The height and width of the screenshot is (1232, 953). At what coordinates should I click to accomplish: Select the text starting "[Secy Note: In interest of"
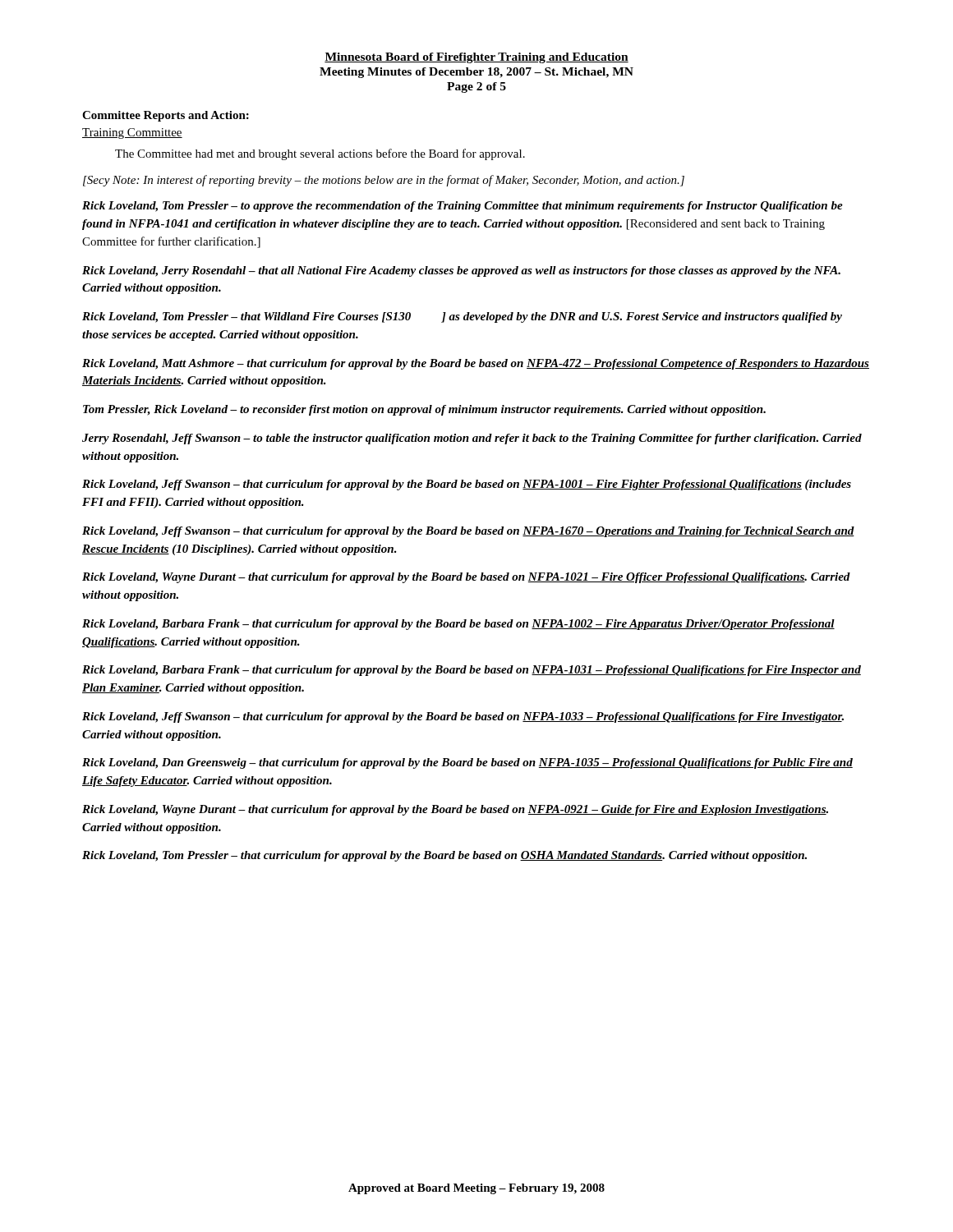[x=383, y=179]
